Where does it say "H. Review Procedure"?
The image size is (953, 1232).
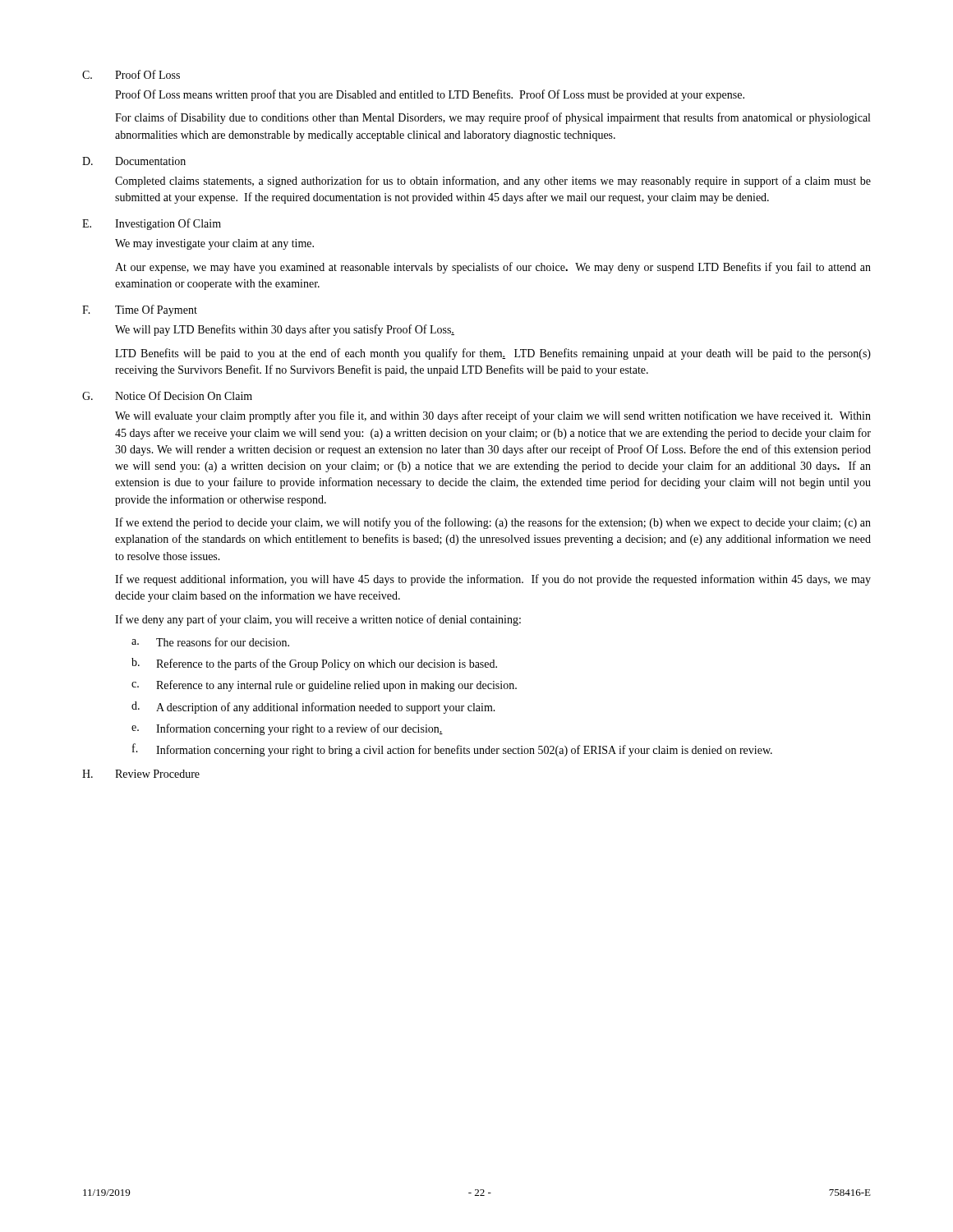(x=141, y=774)
